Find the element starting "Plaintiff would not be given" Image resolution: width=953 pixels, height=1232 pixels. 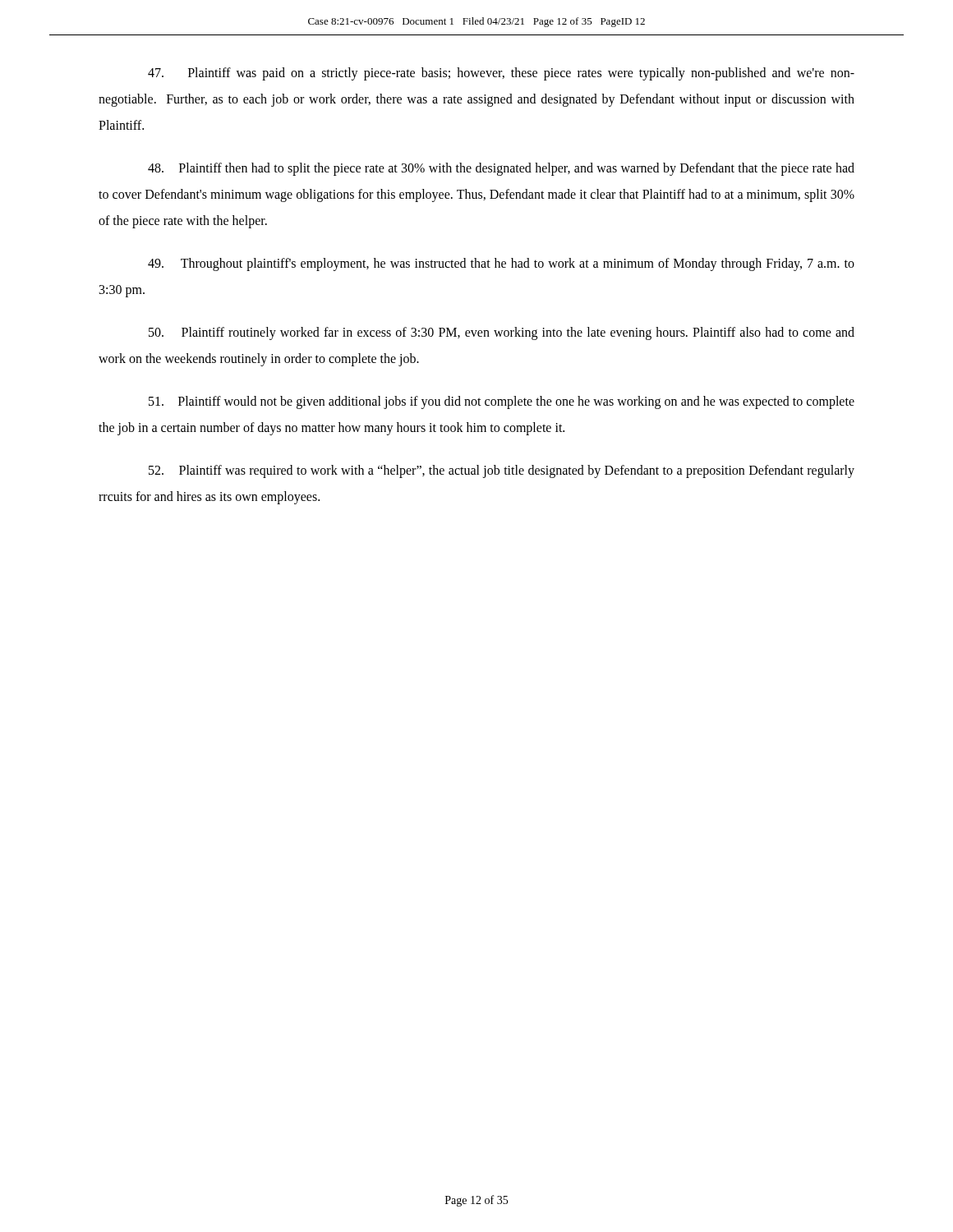(x=476, y=415)
